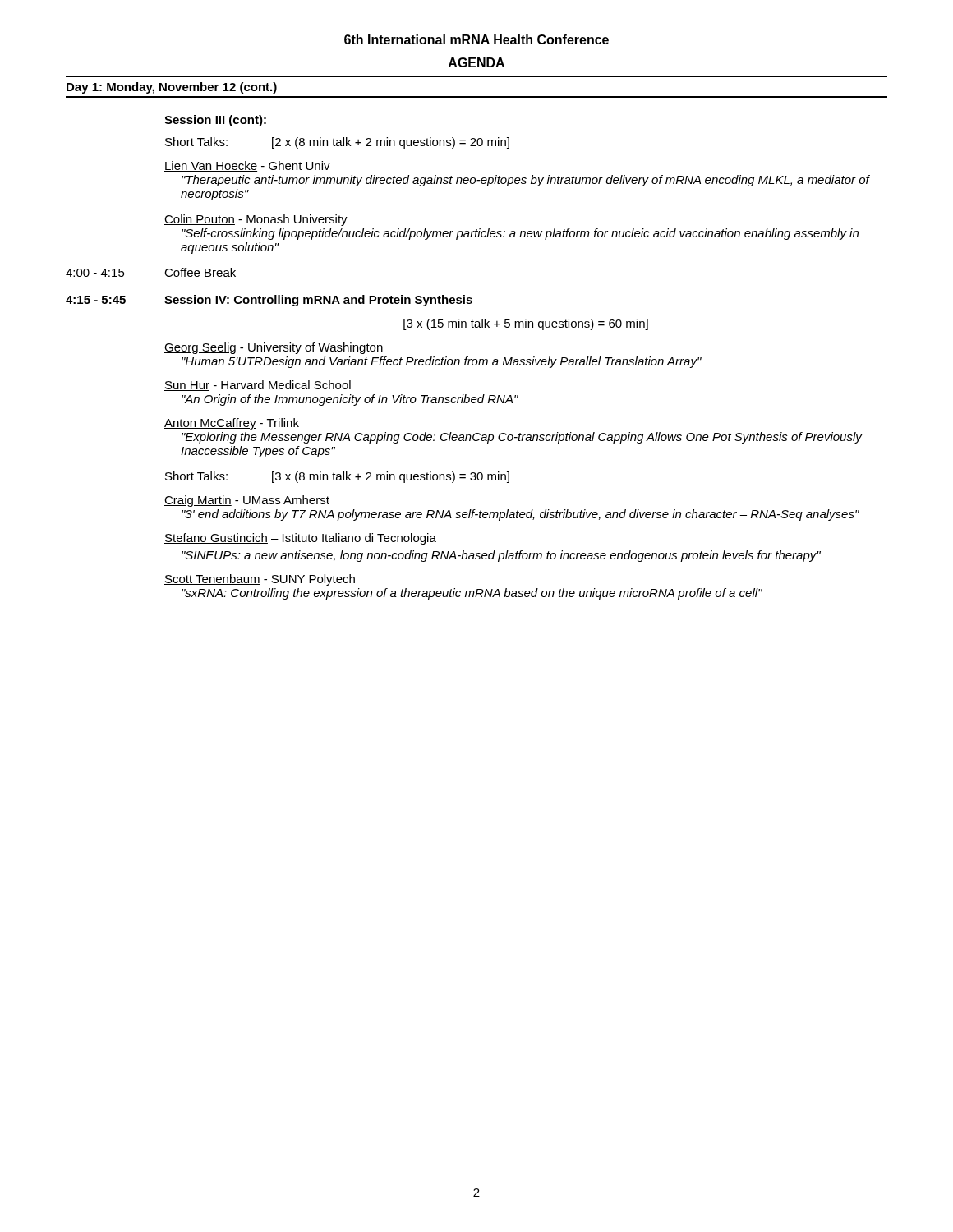Where is the passage that starts "Lien Van Hoecke - Ghent Univ"?
Image resolution: width=953 pixels, height=1232 pixels.
pyautogui.click(x=526, y=180)
